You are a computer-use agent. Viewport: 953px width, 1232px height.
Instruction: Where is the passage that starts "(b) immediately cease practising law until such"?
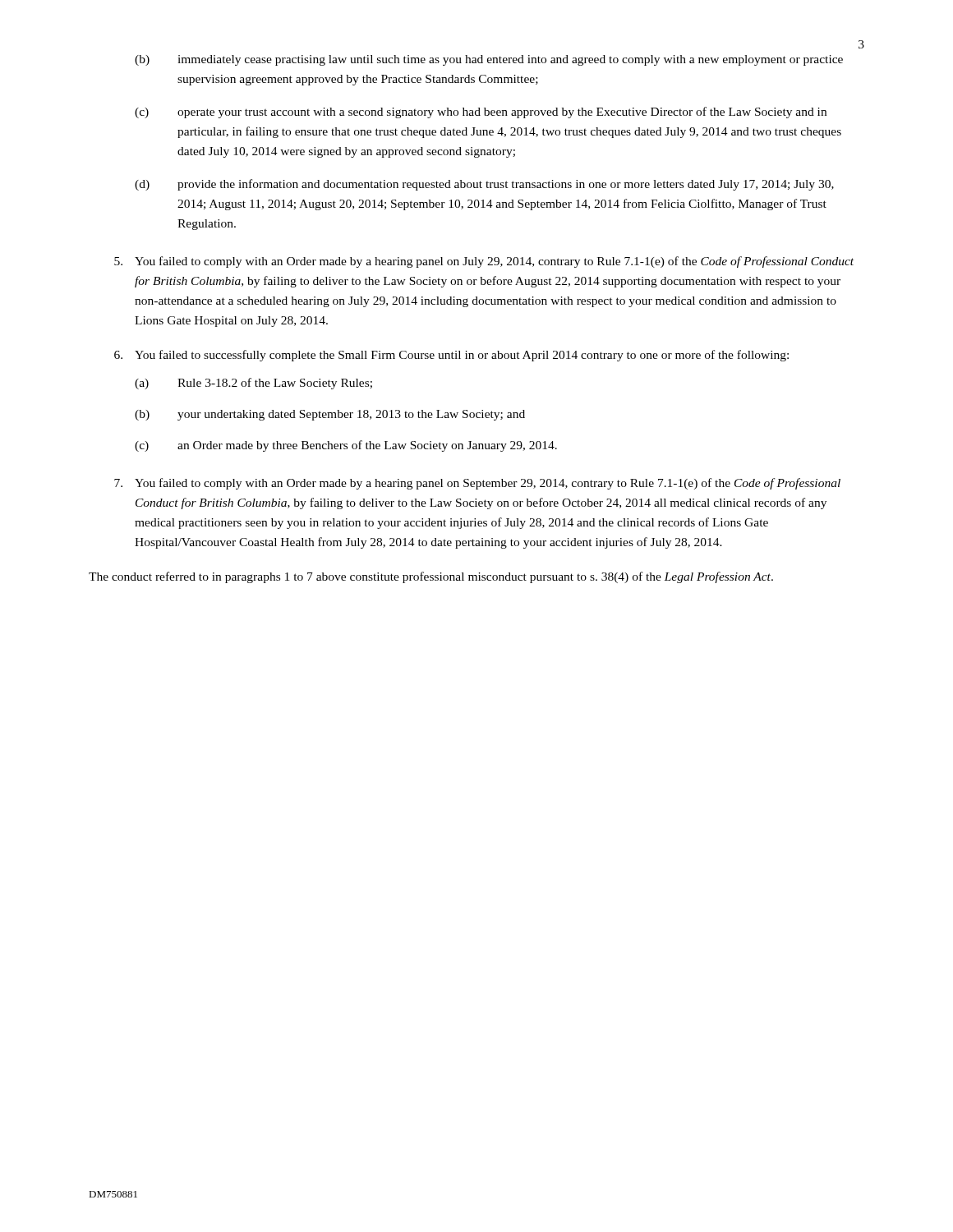coord(500,69)
